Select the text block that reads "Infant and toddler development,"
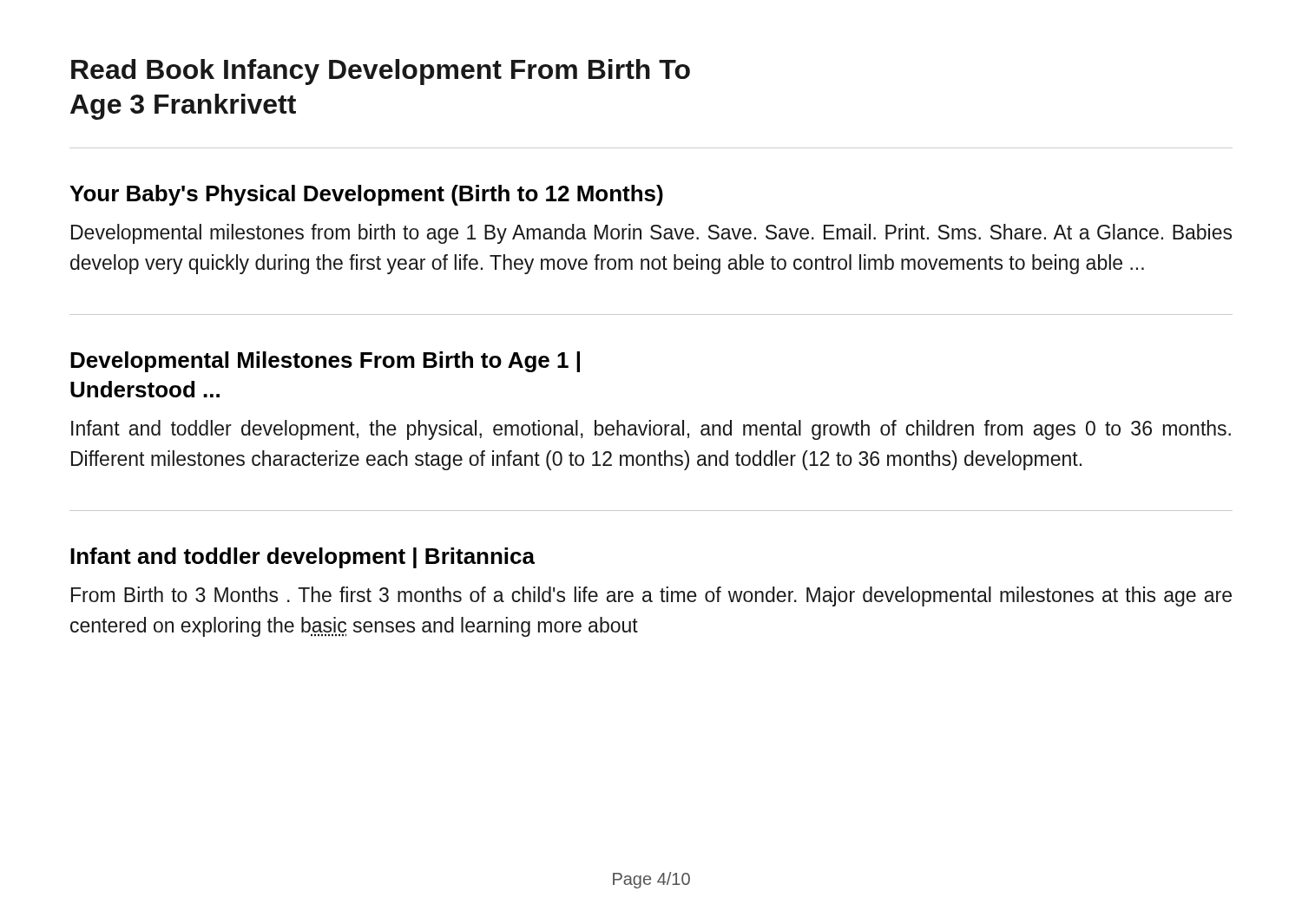Image resolution: width=1302 pixels, height=924 pixels. 651,444
